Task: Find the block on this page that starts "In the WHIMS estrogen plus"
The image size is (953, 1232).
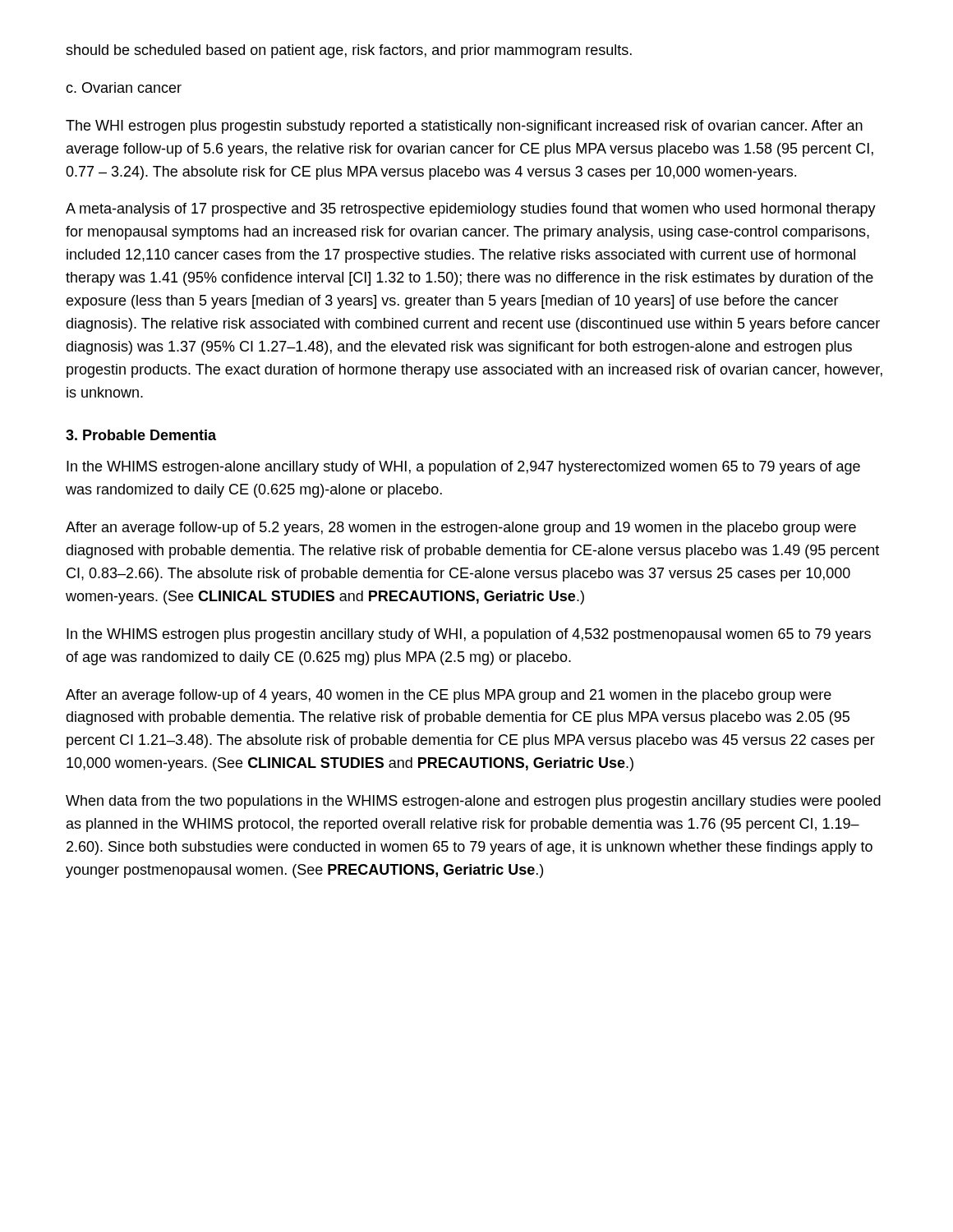Action: coord(469,645)
